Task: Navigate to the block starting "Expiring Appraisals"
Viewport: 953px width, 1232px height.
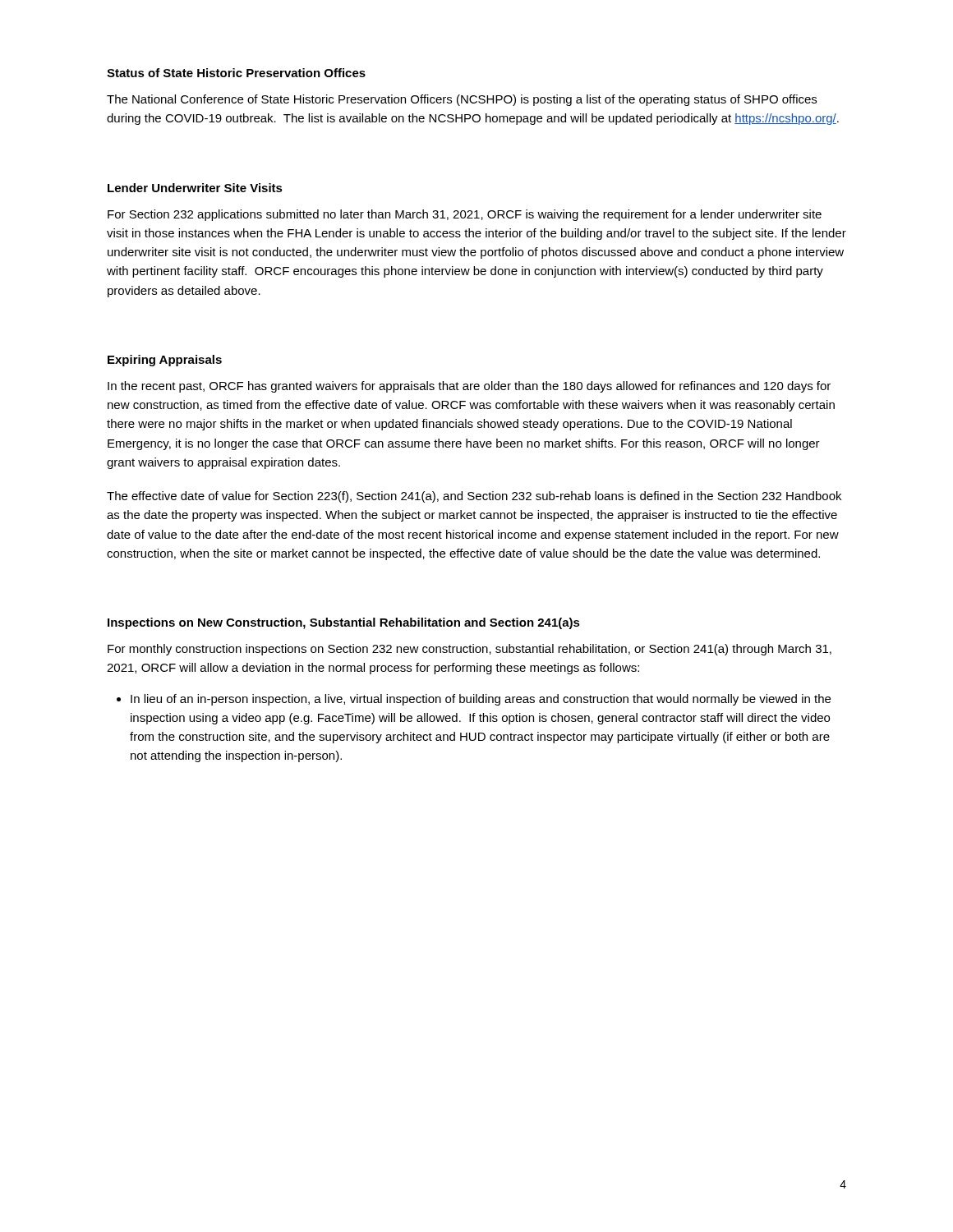Action: pyautogui.click(x=164, y=359)
